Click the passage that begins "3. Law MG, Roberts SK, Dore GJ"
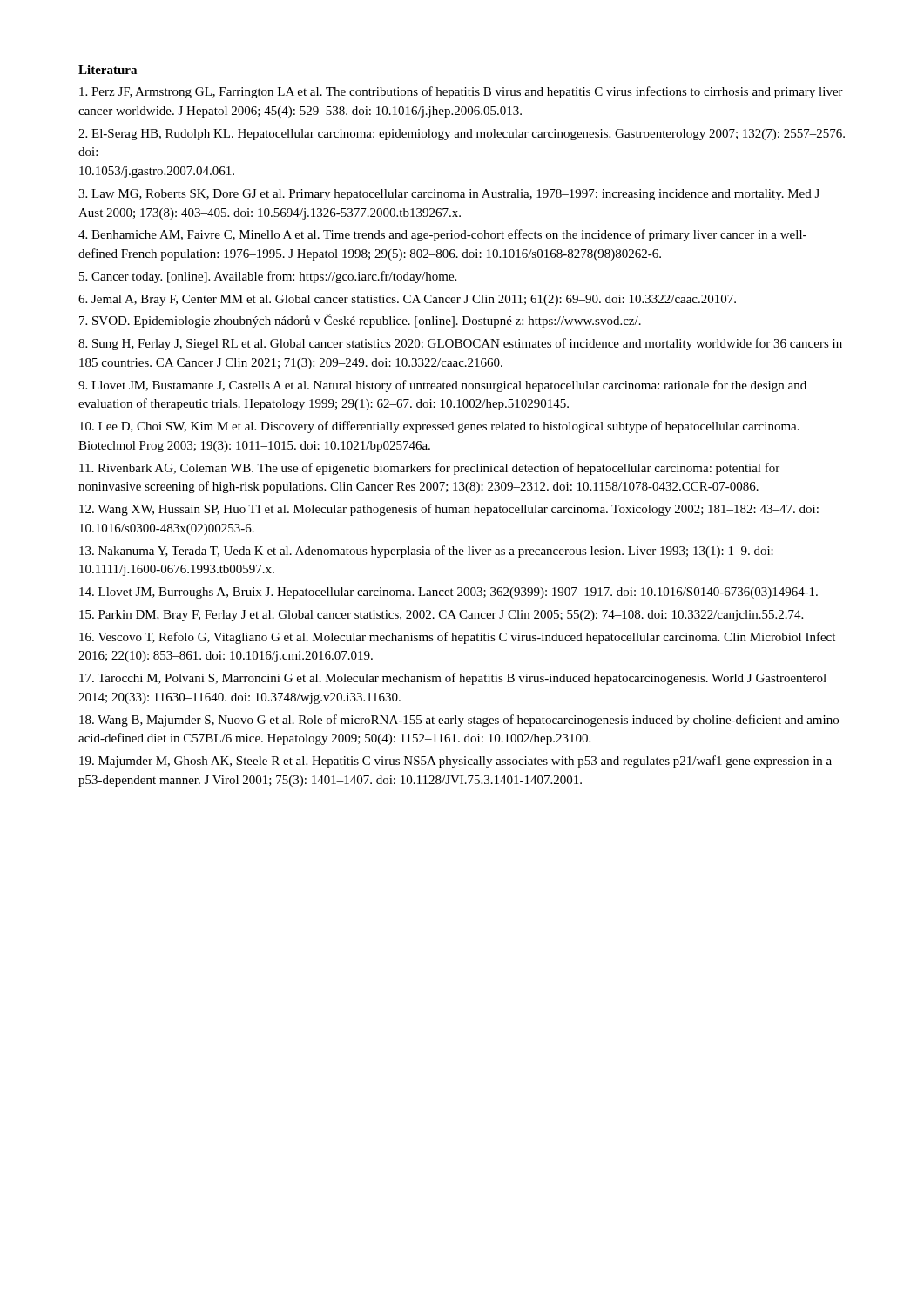This screenshot has height=1307, width=924. point(449,203)
